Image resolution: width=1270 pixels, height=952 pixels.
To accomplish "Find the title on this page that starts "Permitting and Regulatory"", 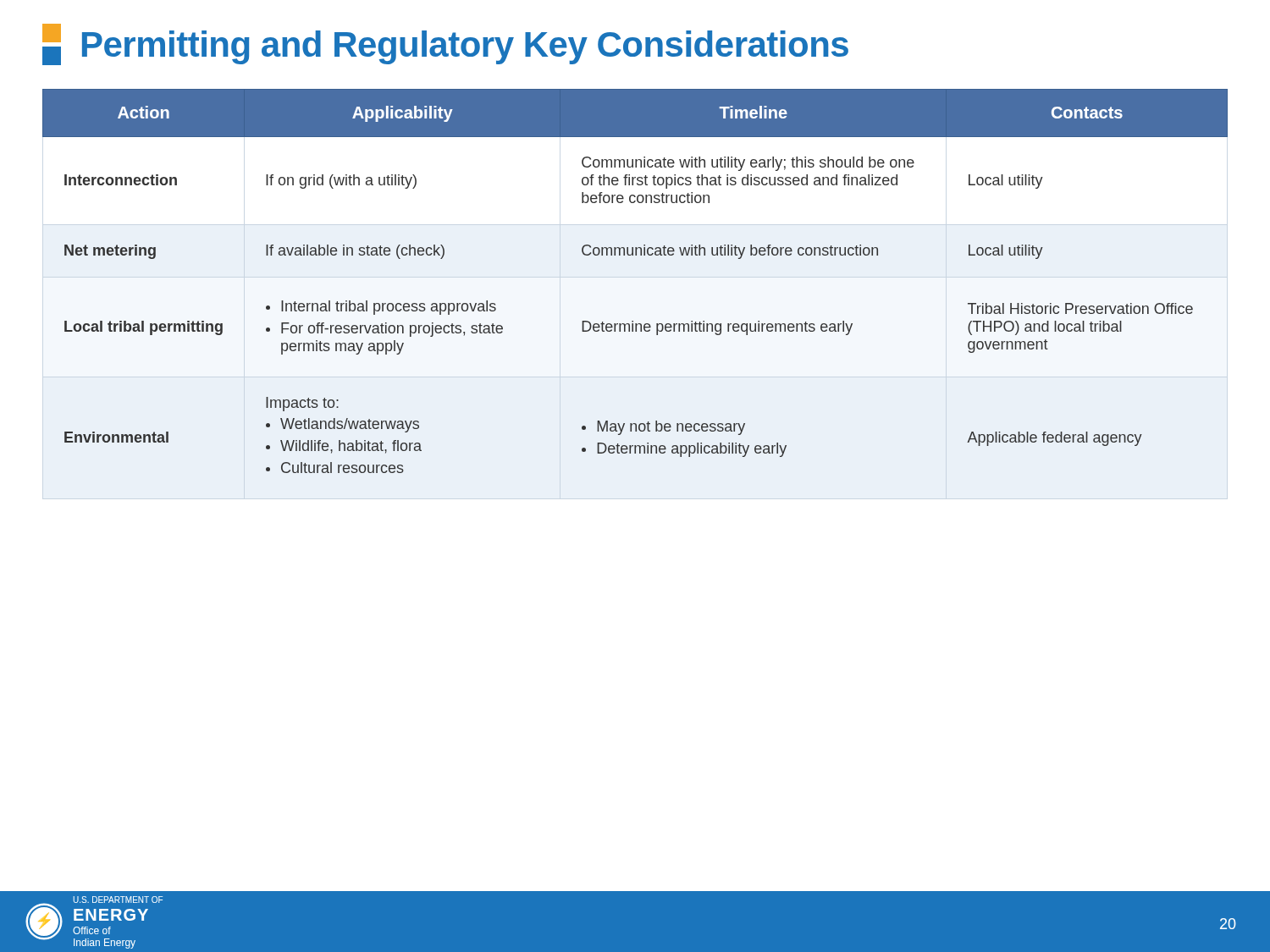I will (x=446, y=44).
